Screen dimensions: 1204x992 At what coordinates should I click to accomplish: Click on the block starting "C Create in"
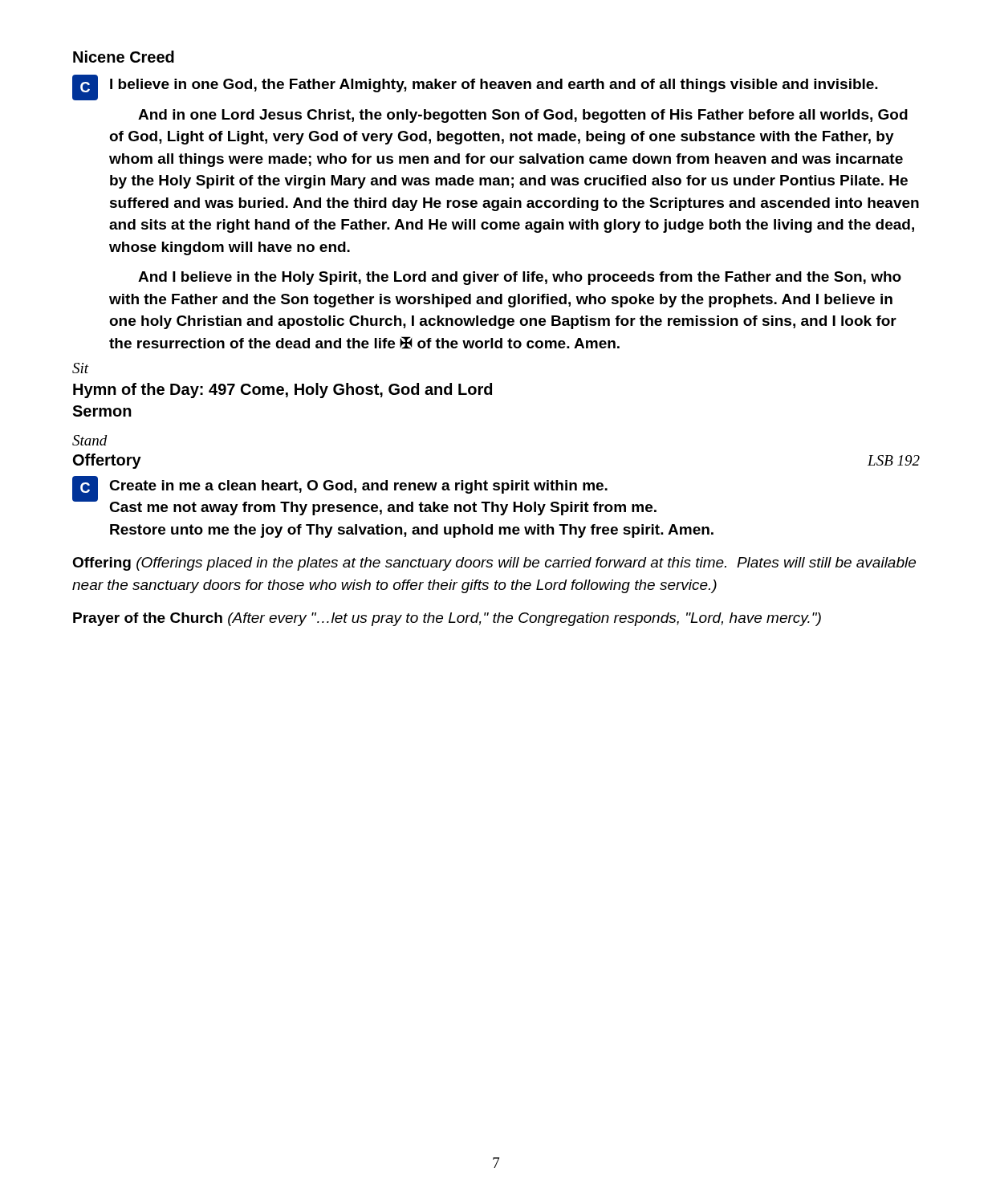(x=496, y=507)
